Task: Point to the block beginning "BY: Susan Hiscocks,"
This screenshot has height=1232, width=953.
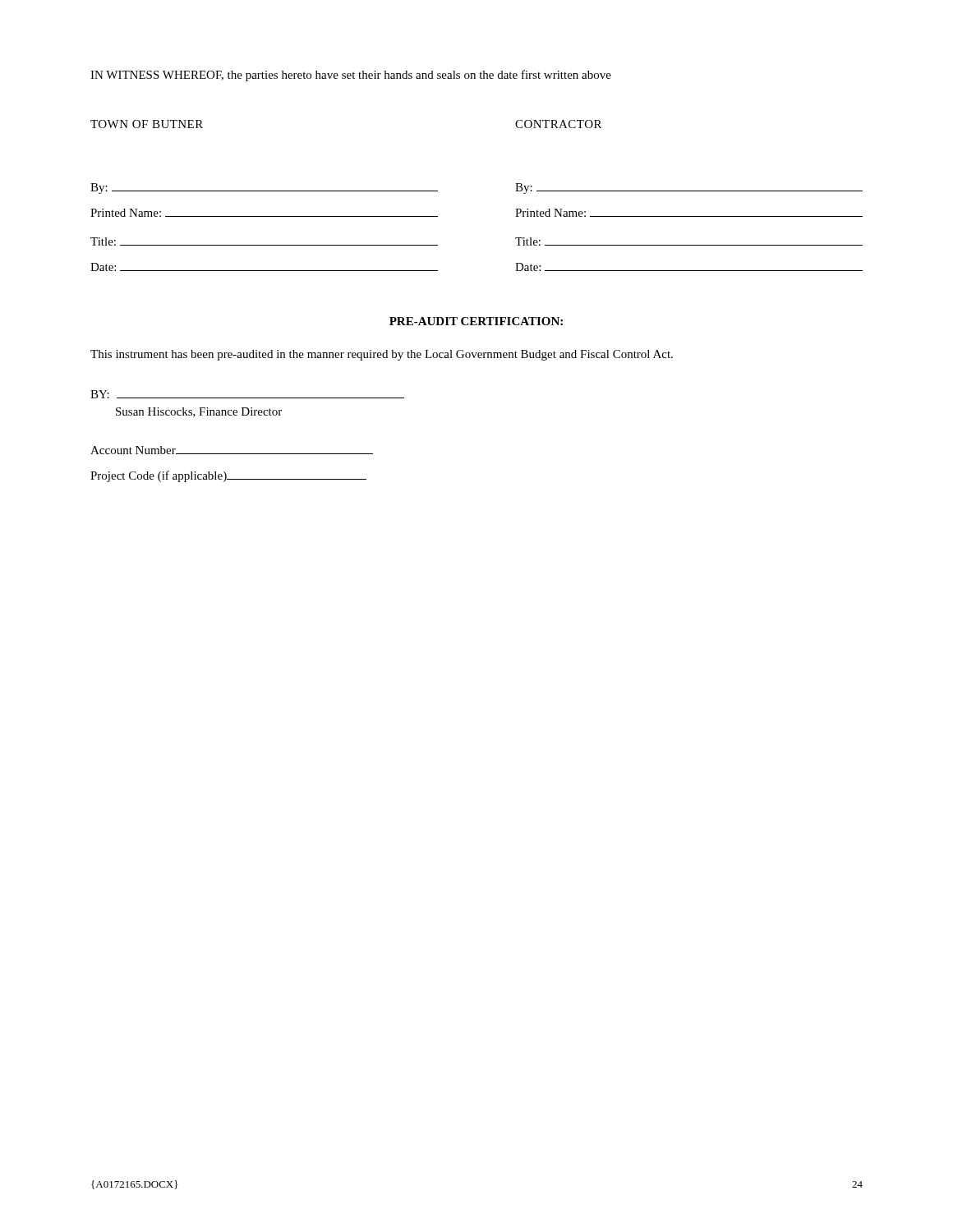Action: click(247, 394)
